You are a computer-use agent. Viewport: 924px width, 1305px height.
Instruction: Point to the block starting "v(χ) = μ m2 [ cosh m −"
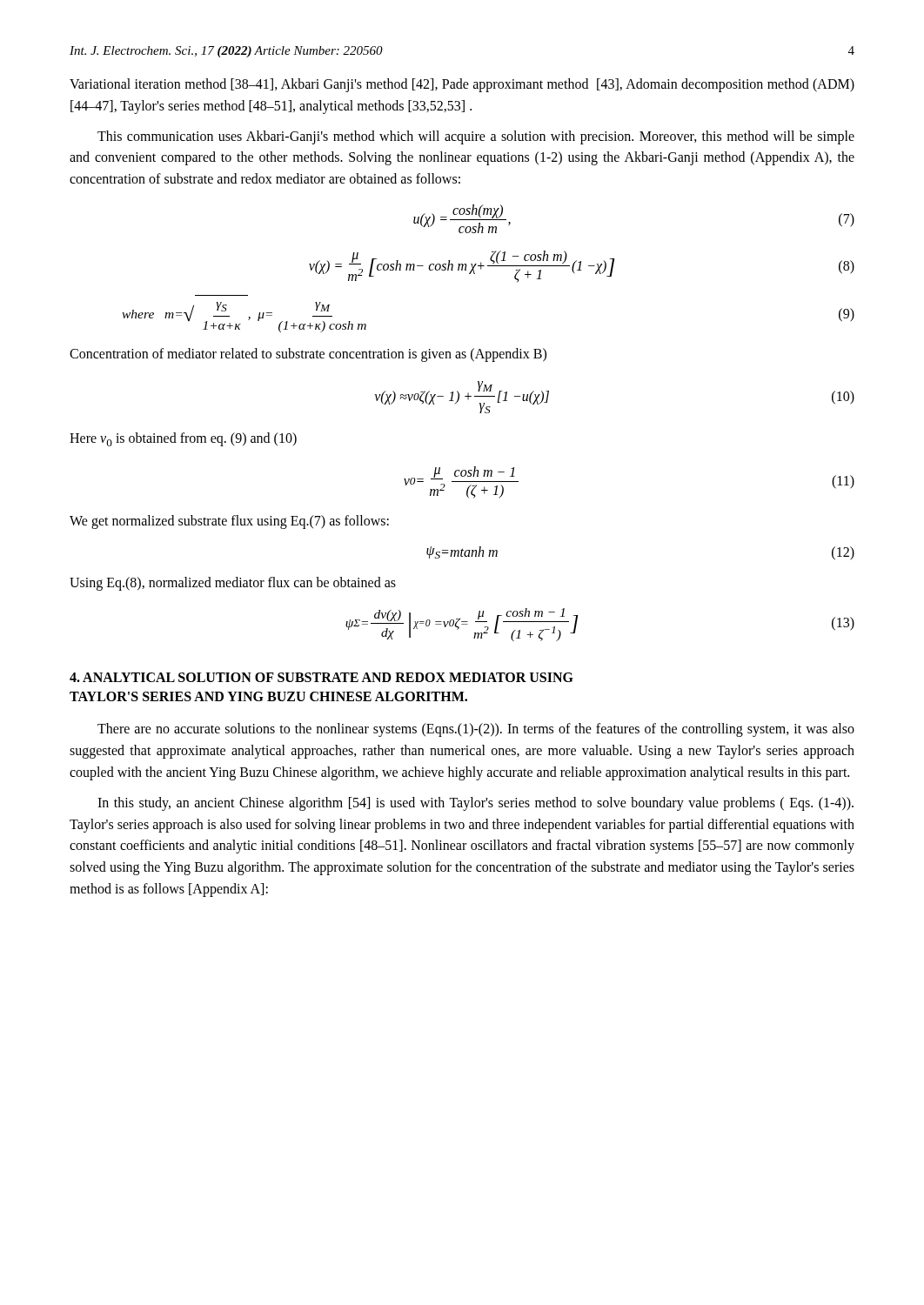pyautogui.click(x=462, y=266)
